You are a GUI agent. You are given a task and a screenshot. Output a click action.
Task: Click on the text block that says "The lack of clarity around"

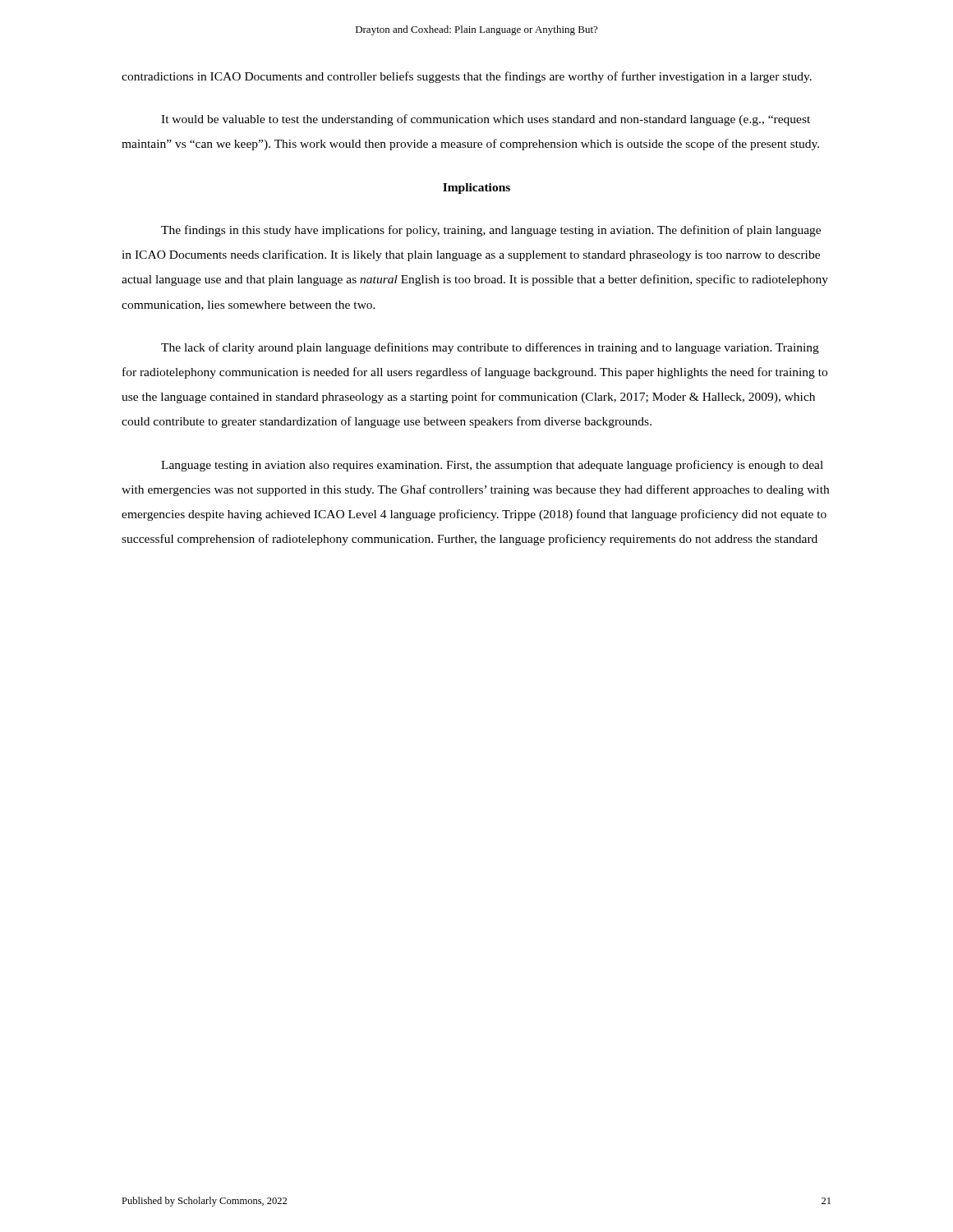(475, 384)
